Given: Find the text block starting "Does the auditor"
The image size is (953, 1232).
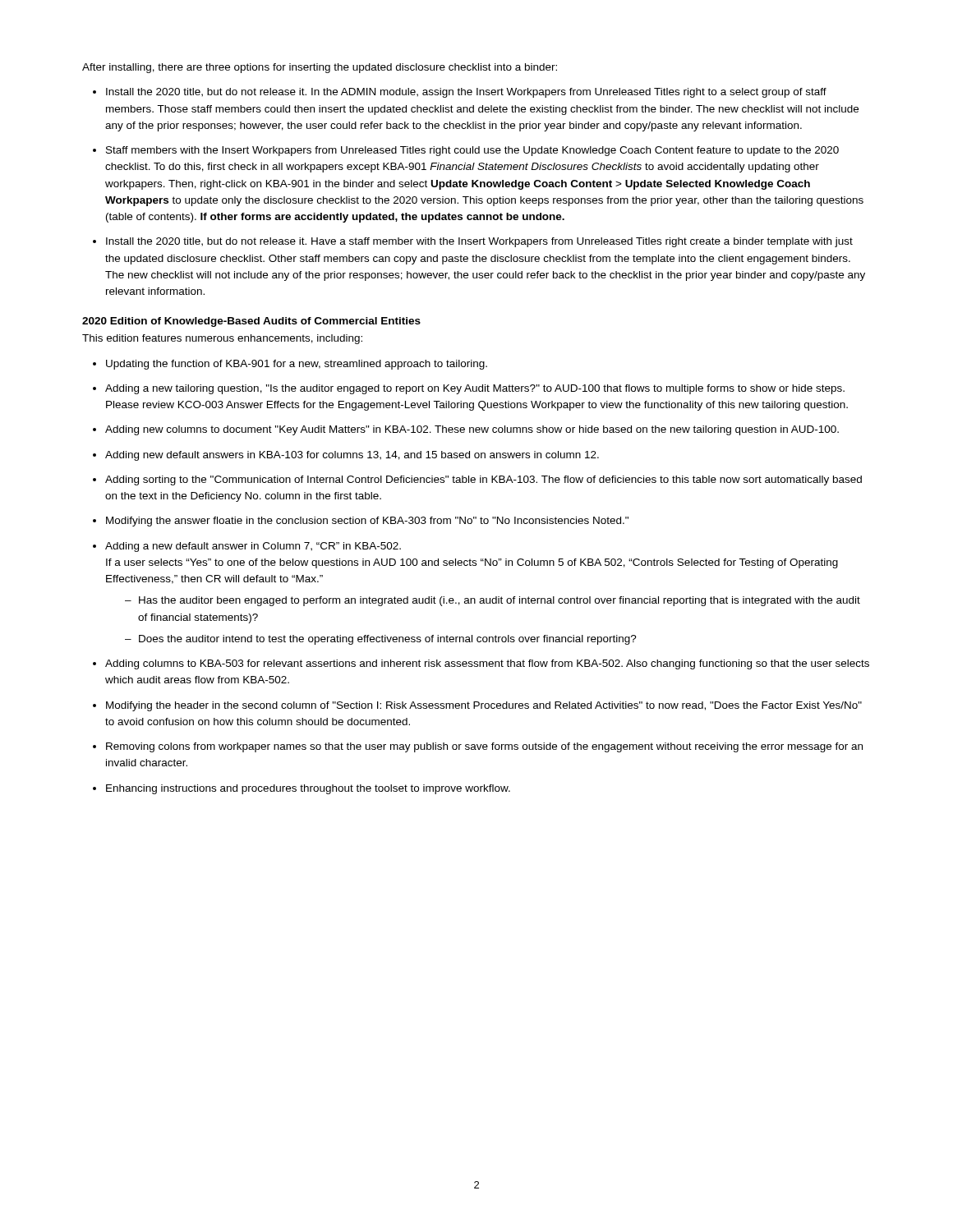Looking at the screenshot, I should tap(387, 638).
